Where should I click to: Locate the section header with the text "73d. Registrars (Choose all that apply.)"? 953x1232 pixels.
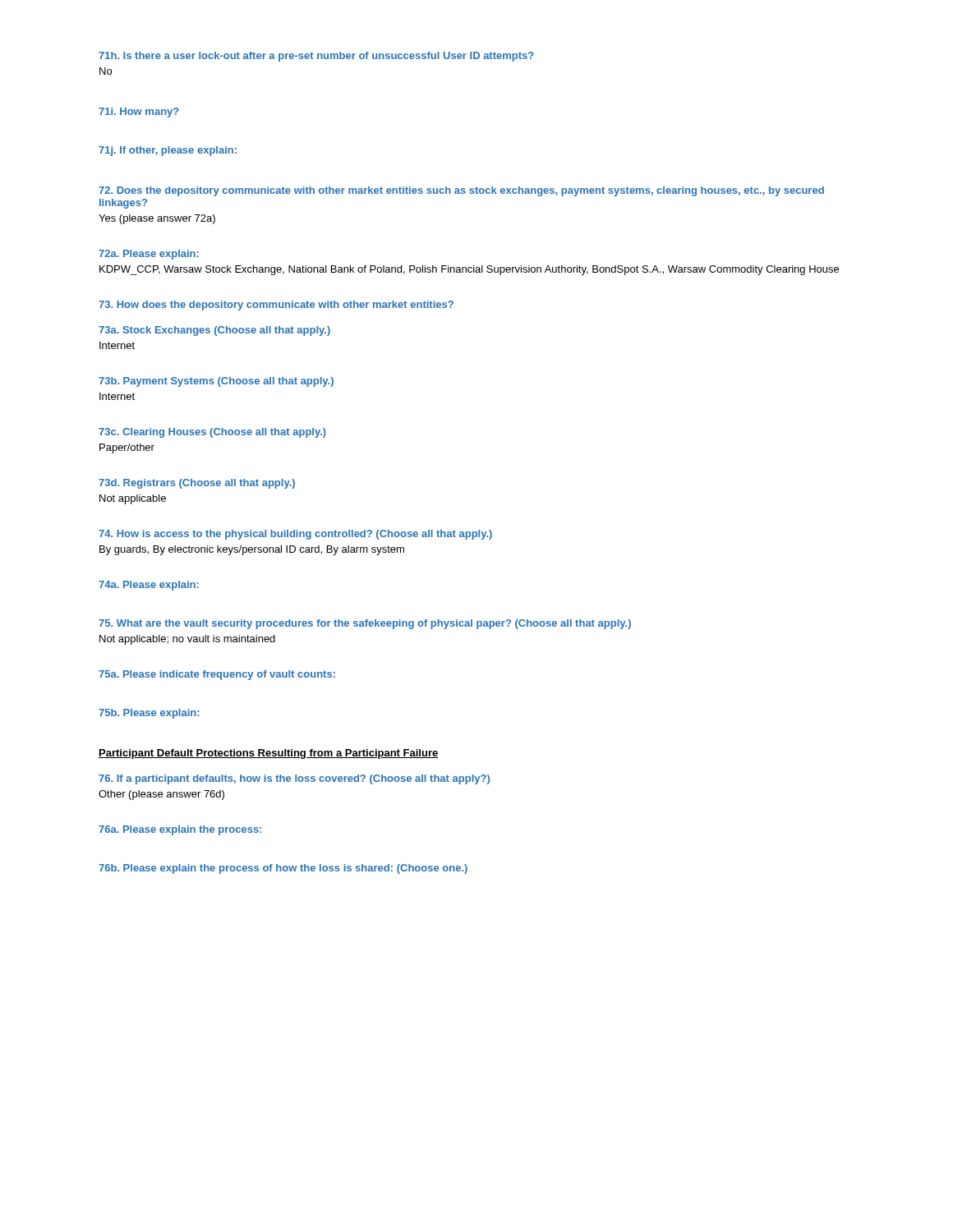click(x=197, y=483)
